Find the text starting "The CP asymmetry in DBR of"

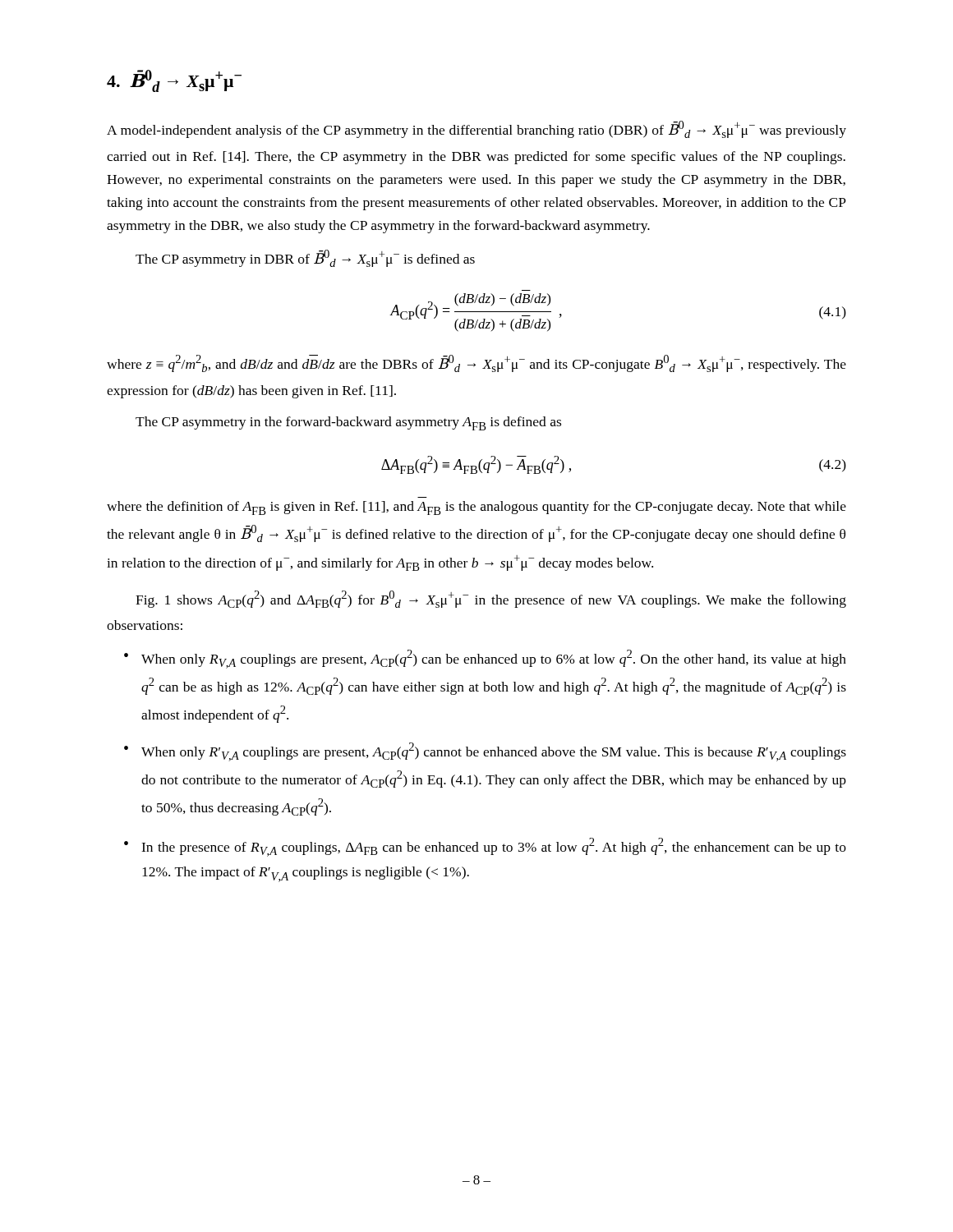pyautogui.click(x=476, y=259)
